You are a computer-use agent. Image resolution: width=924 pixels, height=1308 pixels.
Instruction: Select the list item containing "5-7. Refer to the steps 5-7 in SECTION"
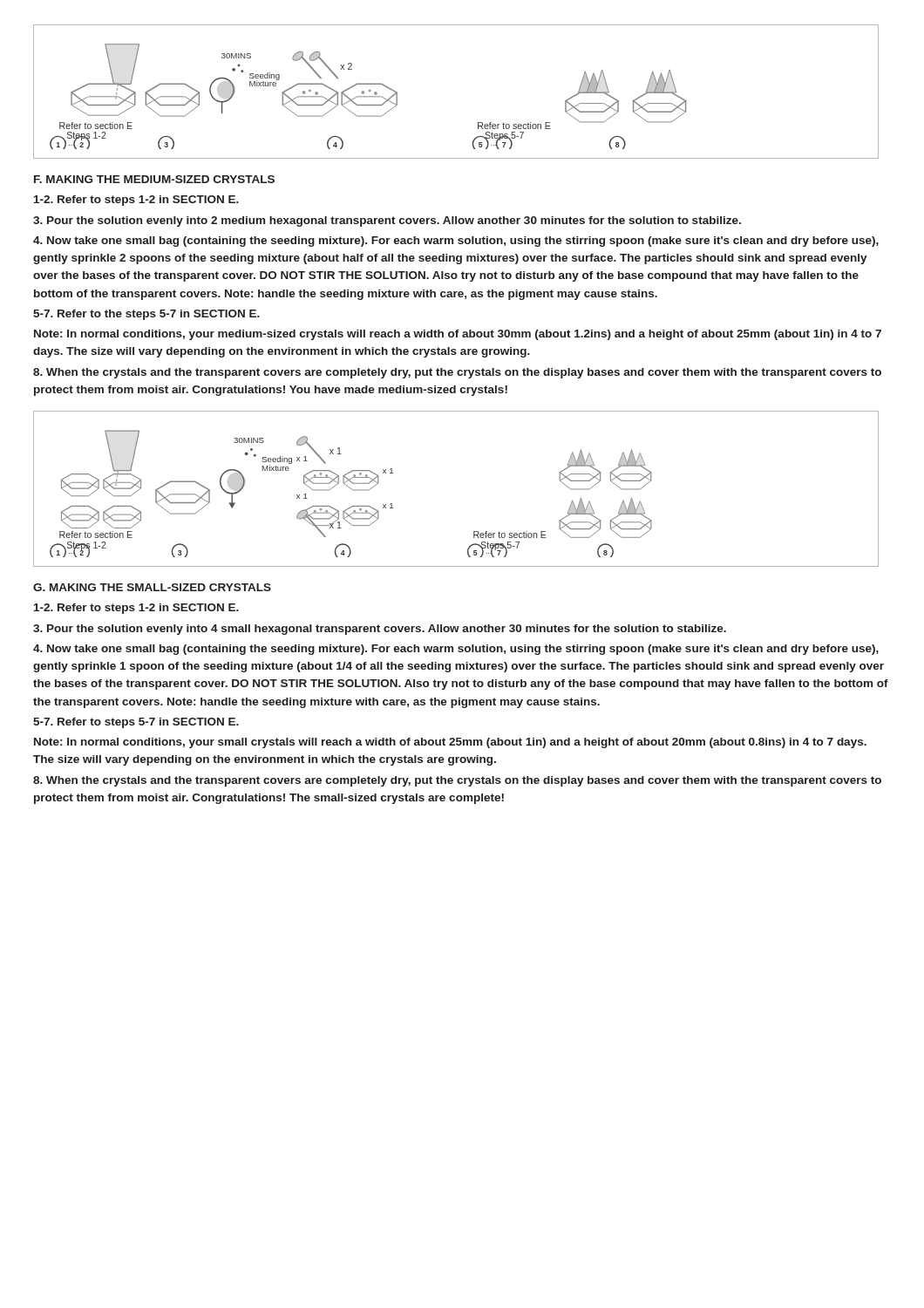(x=147, y=313)
